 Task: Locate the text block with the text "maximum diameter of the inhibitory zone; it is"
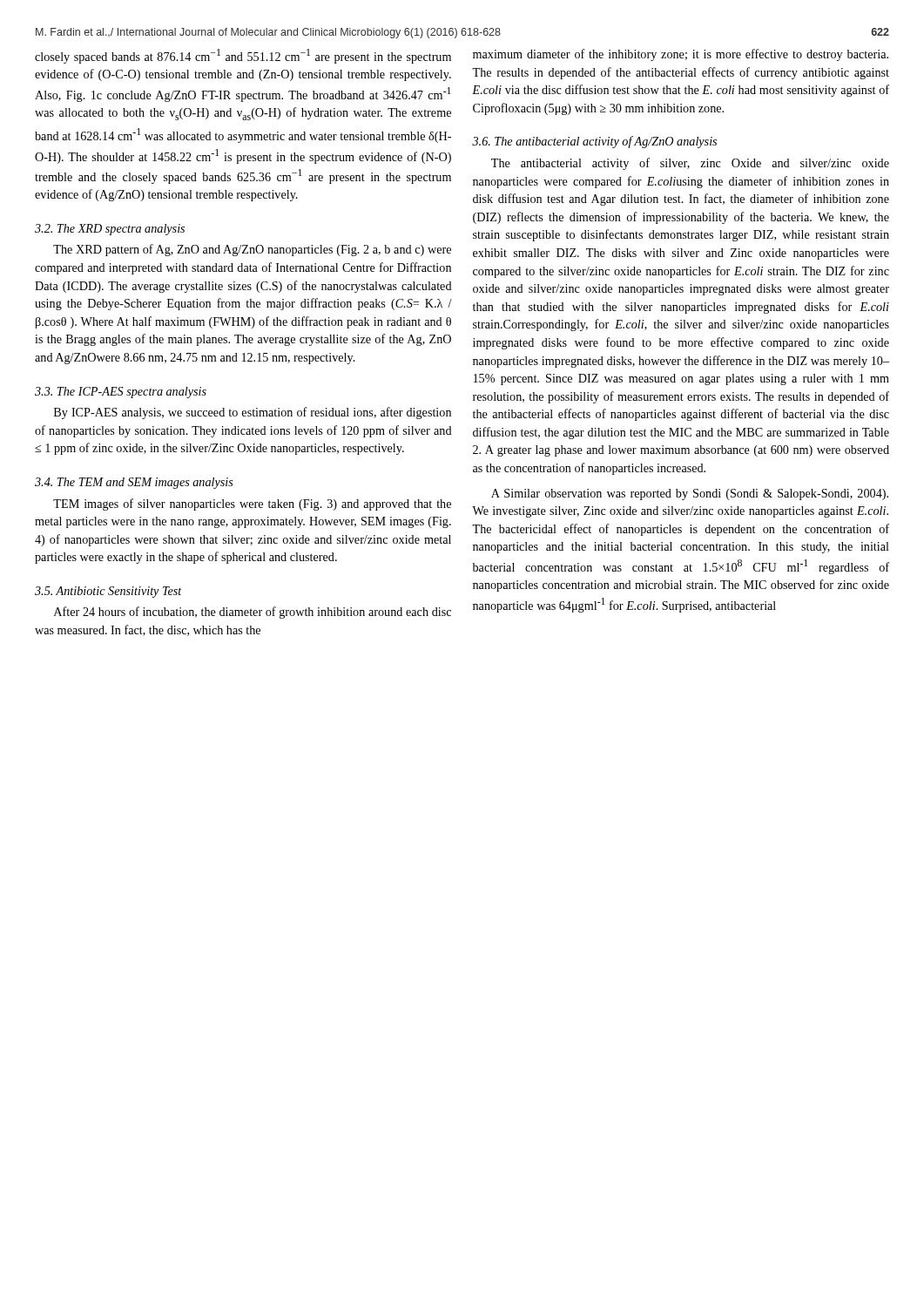click(681, 81)
